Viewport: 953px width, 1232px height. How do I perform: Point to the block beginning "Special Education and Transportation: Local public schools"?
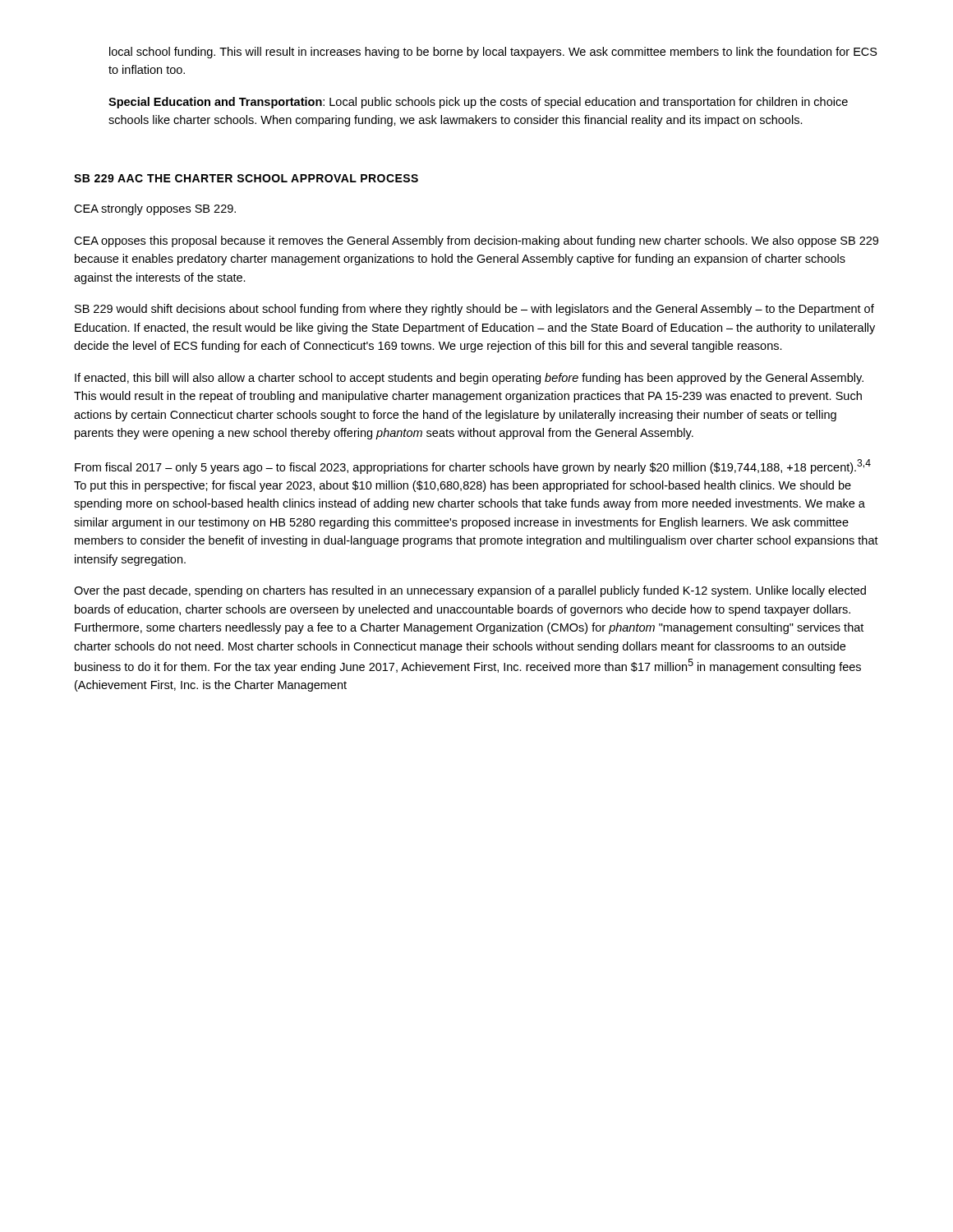(478, 111)
